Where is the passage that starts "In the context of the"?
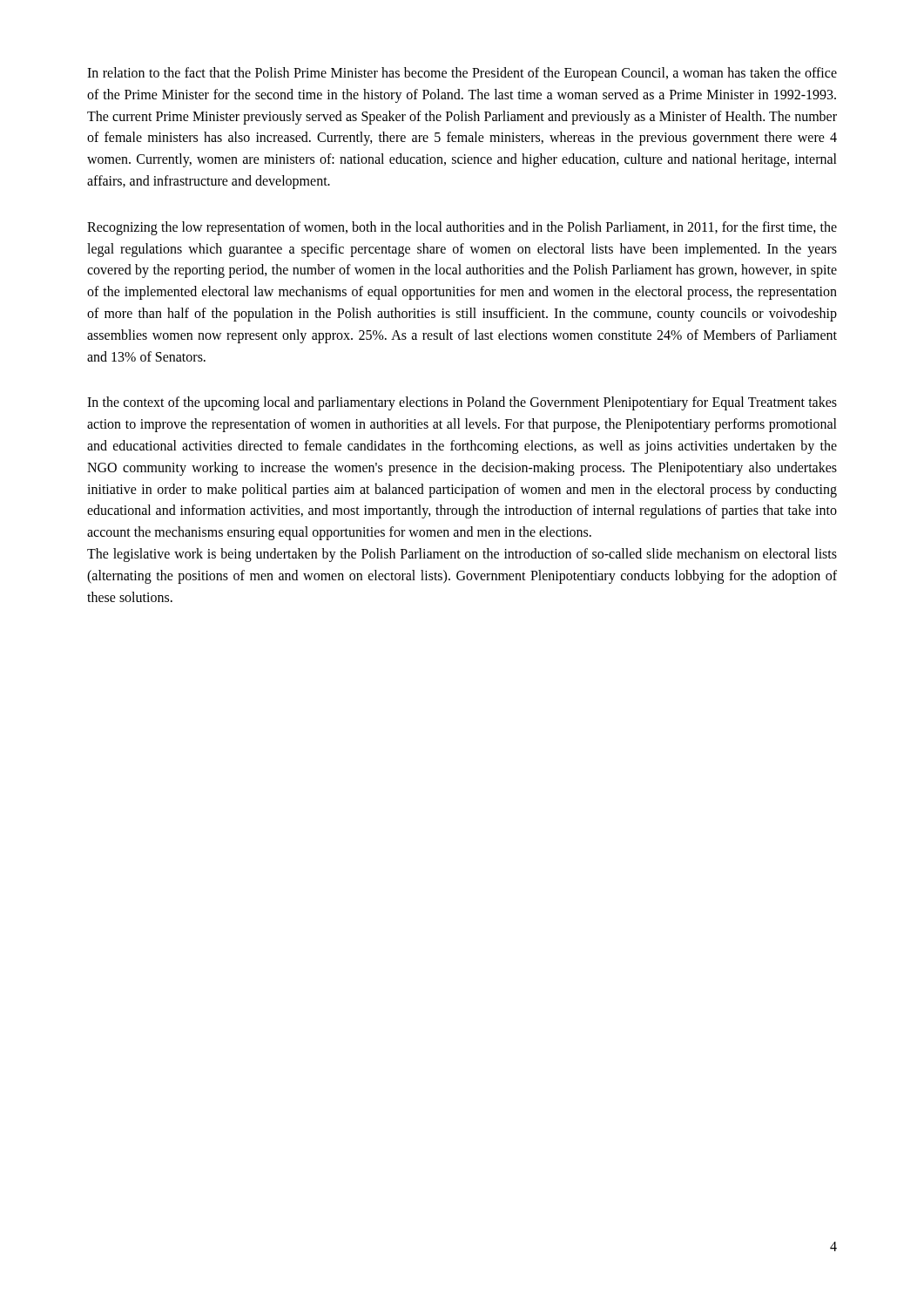 [x=462, y=500]
